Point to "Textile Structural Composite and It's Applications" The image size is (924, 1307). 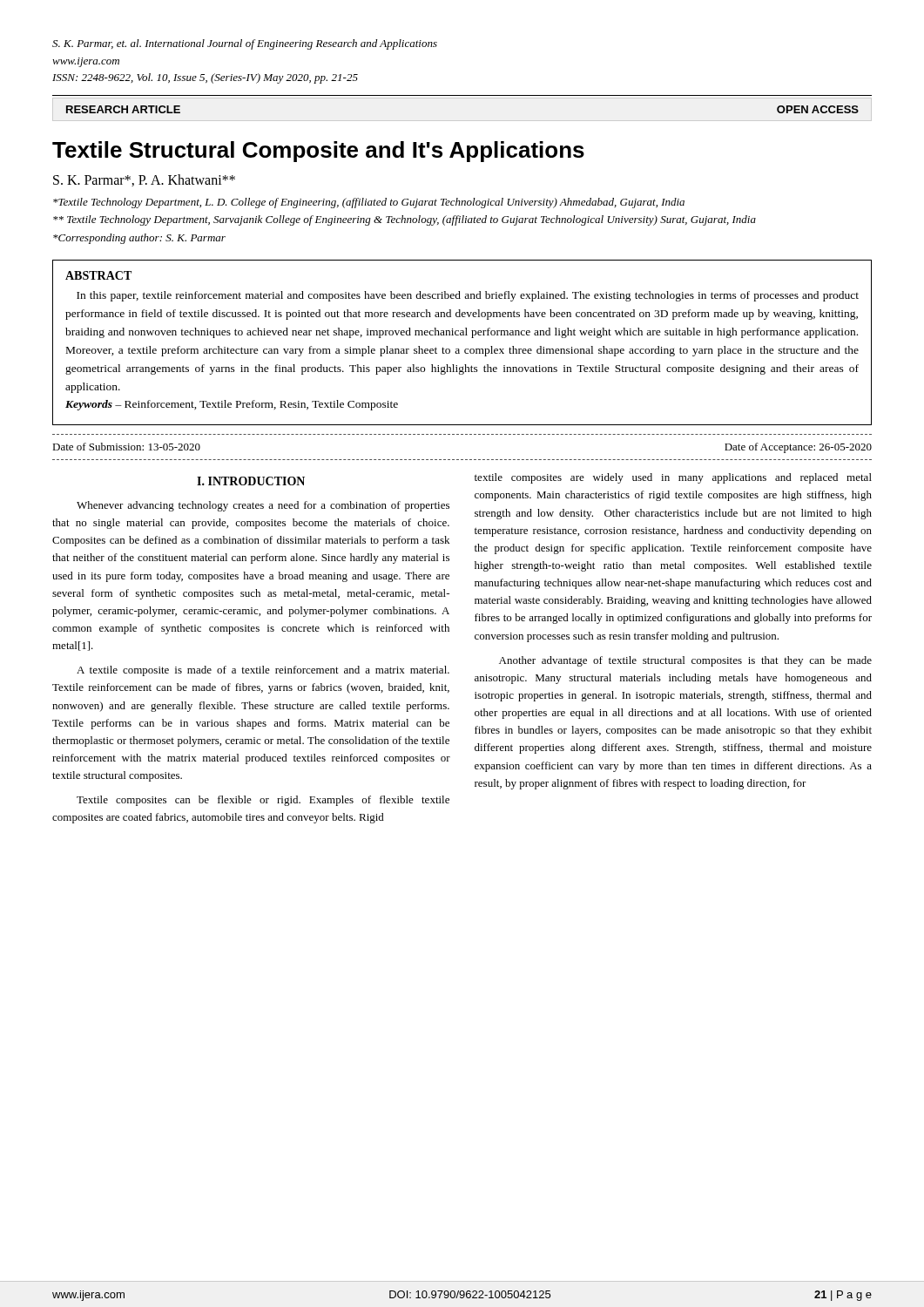[319, 149]
